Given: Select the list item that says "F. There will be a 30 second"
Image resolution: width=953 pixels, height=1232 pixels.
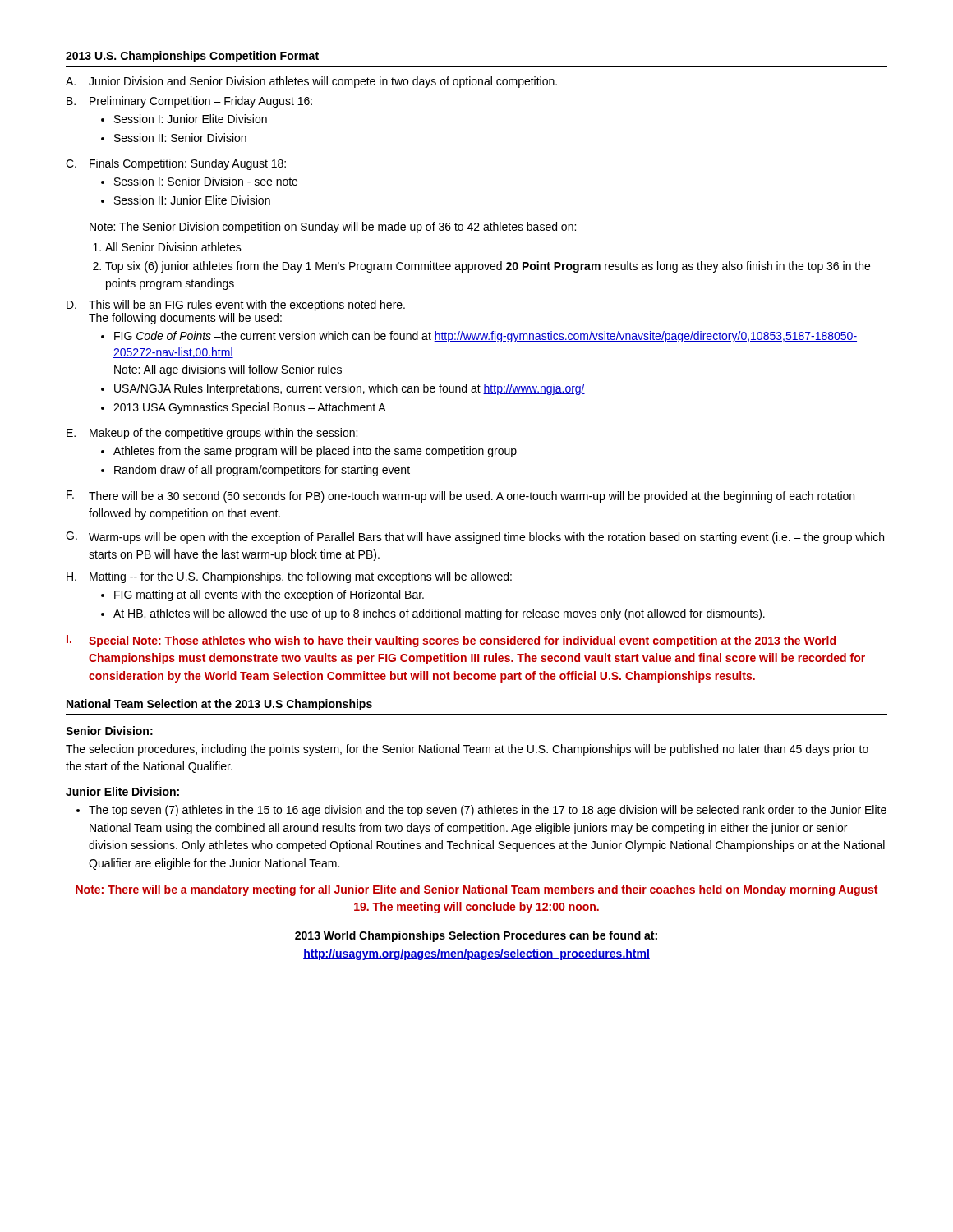Looking at the screenshot, I should (476, 505).
